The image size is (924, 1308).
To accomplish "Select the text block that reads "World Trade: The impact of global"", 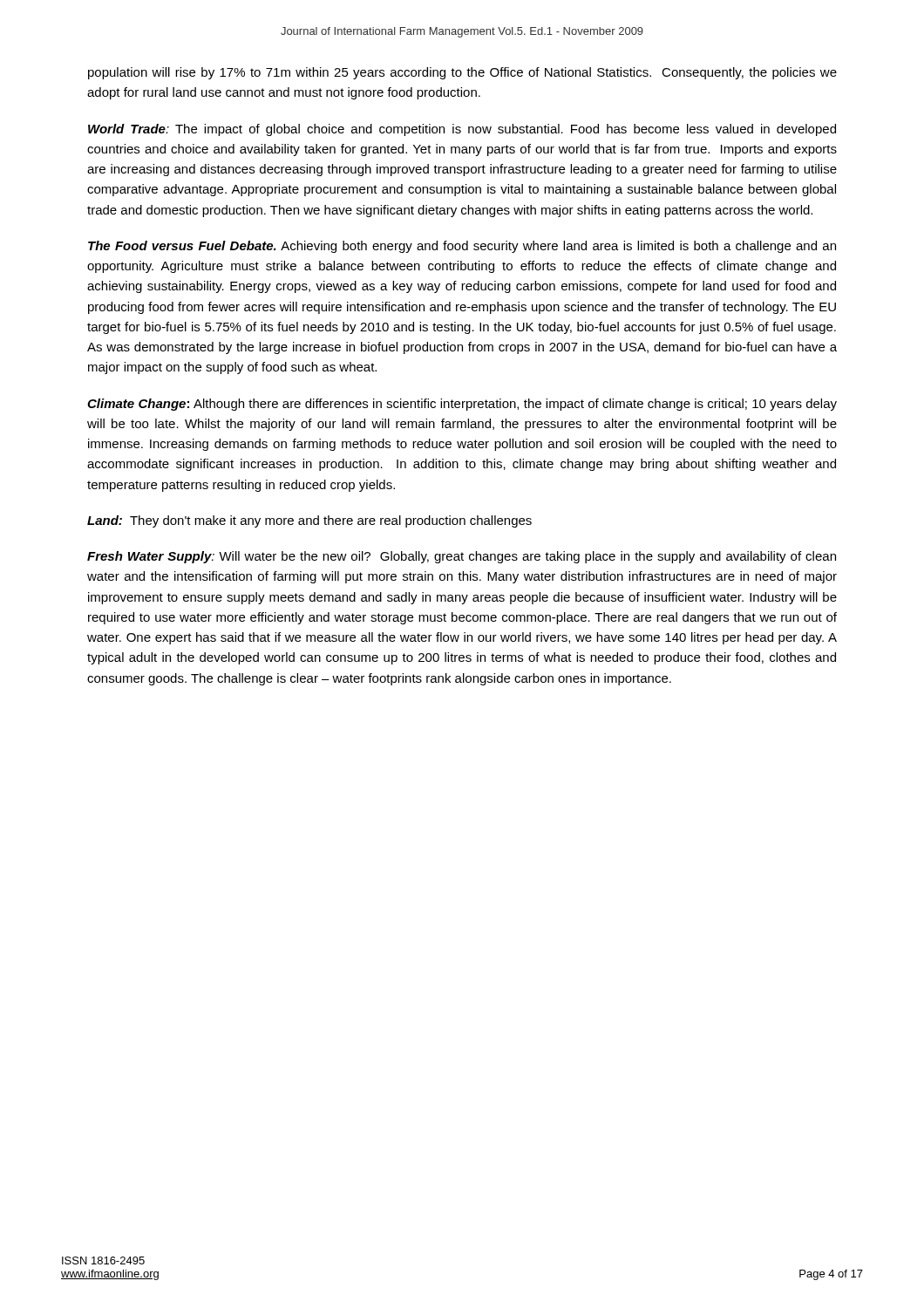I will 462,169.
